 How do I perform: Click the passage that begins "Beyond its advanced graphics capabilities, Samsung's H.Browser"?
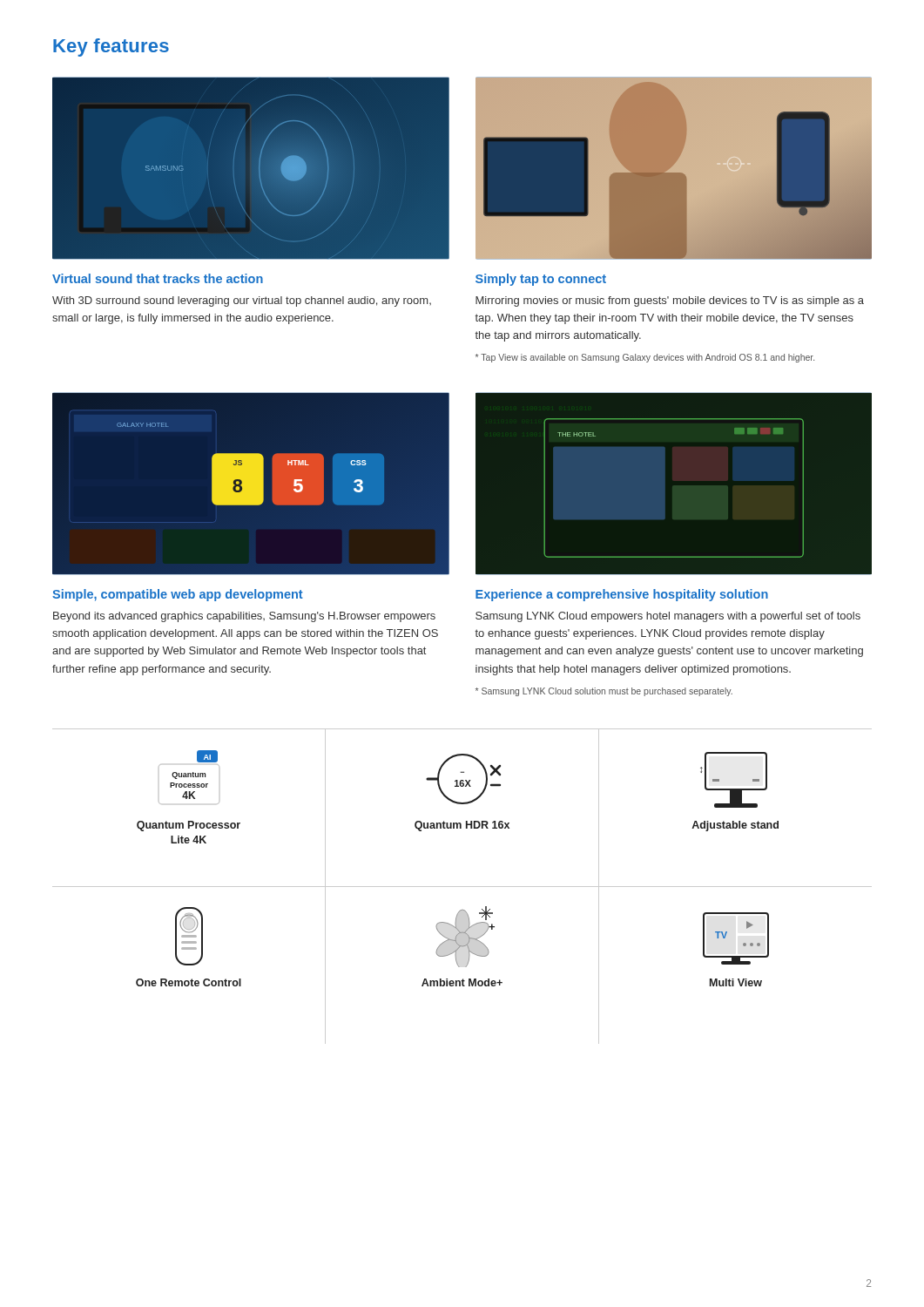[245, 642]
